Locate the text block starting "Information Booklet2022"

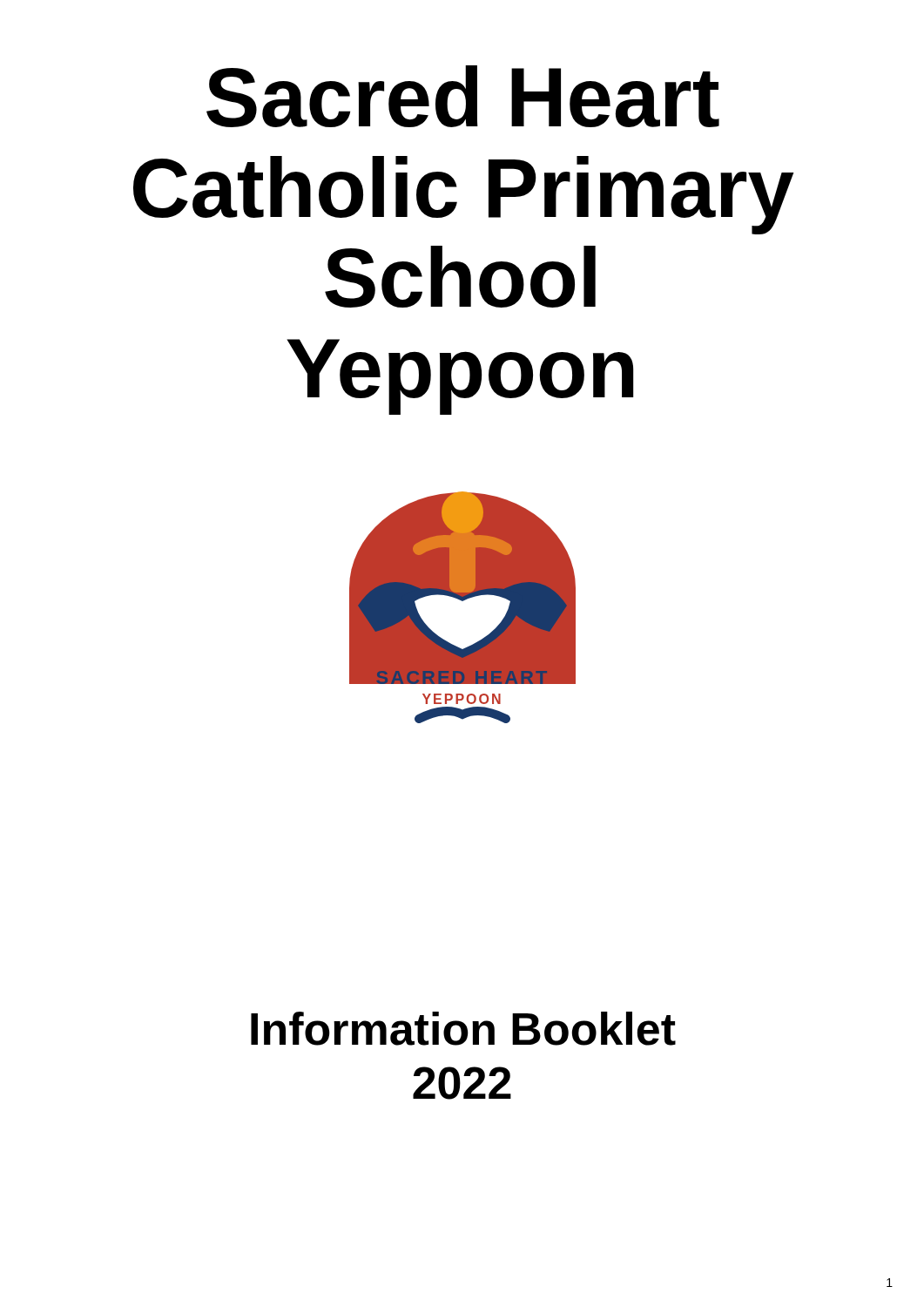coord(462,1056)
